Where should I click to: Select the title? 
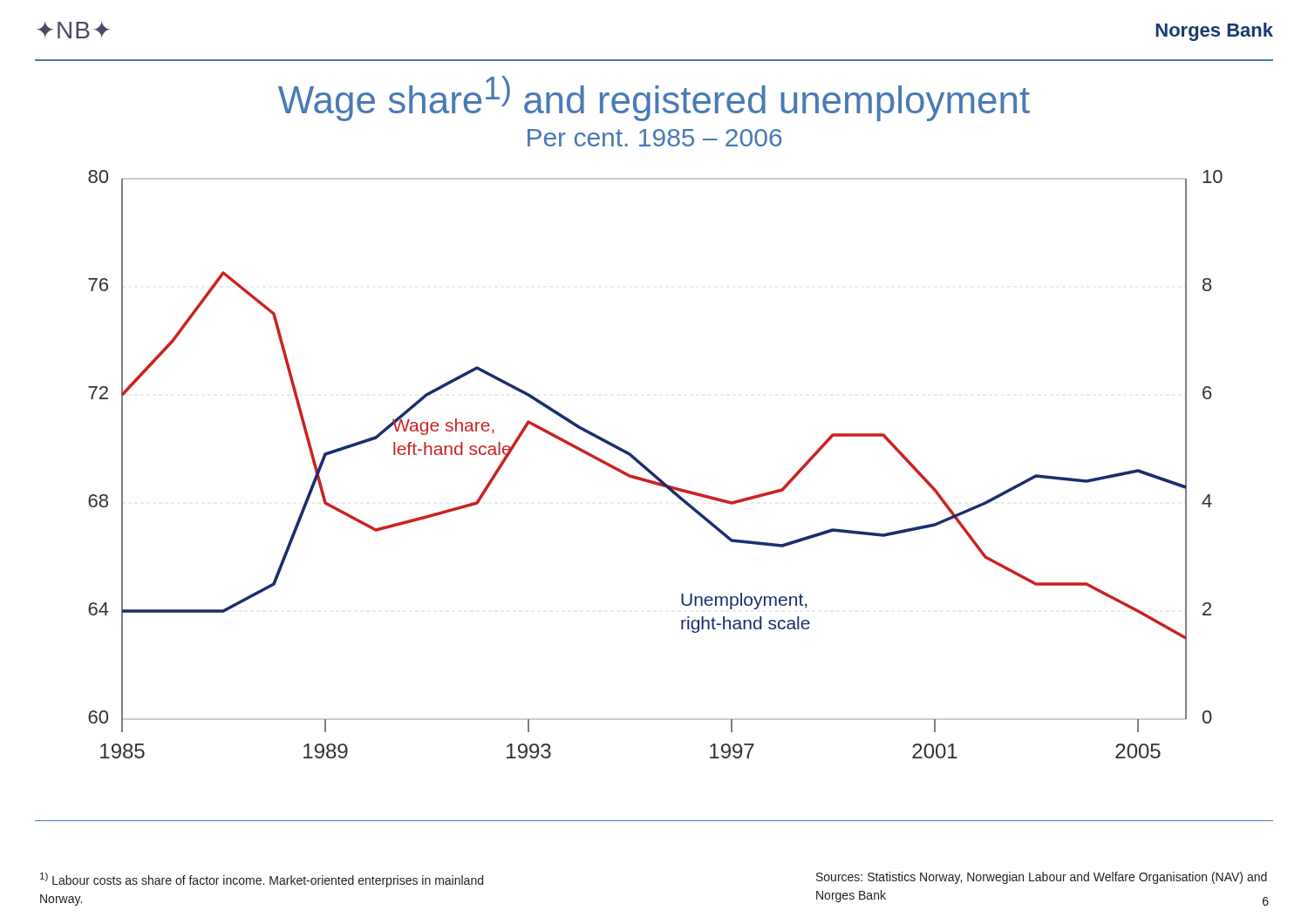654,111
